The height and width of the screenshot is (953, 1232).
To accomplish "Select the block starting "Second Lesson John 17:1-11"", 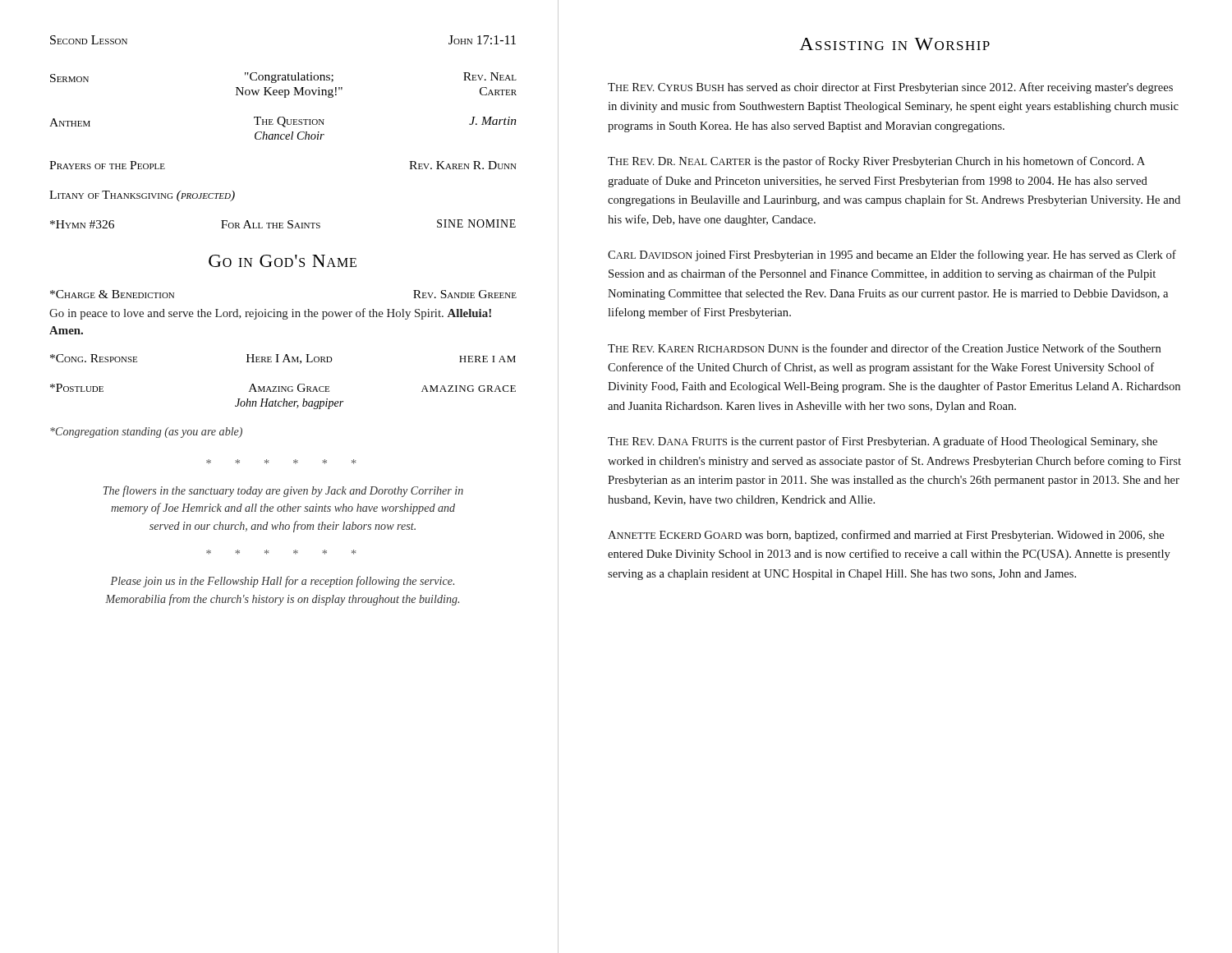I will 93,40.
